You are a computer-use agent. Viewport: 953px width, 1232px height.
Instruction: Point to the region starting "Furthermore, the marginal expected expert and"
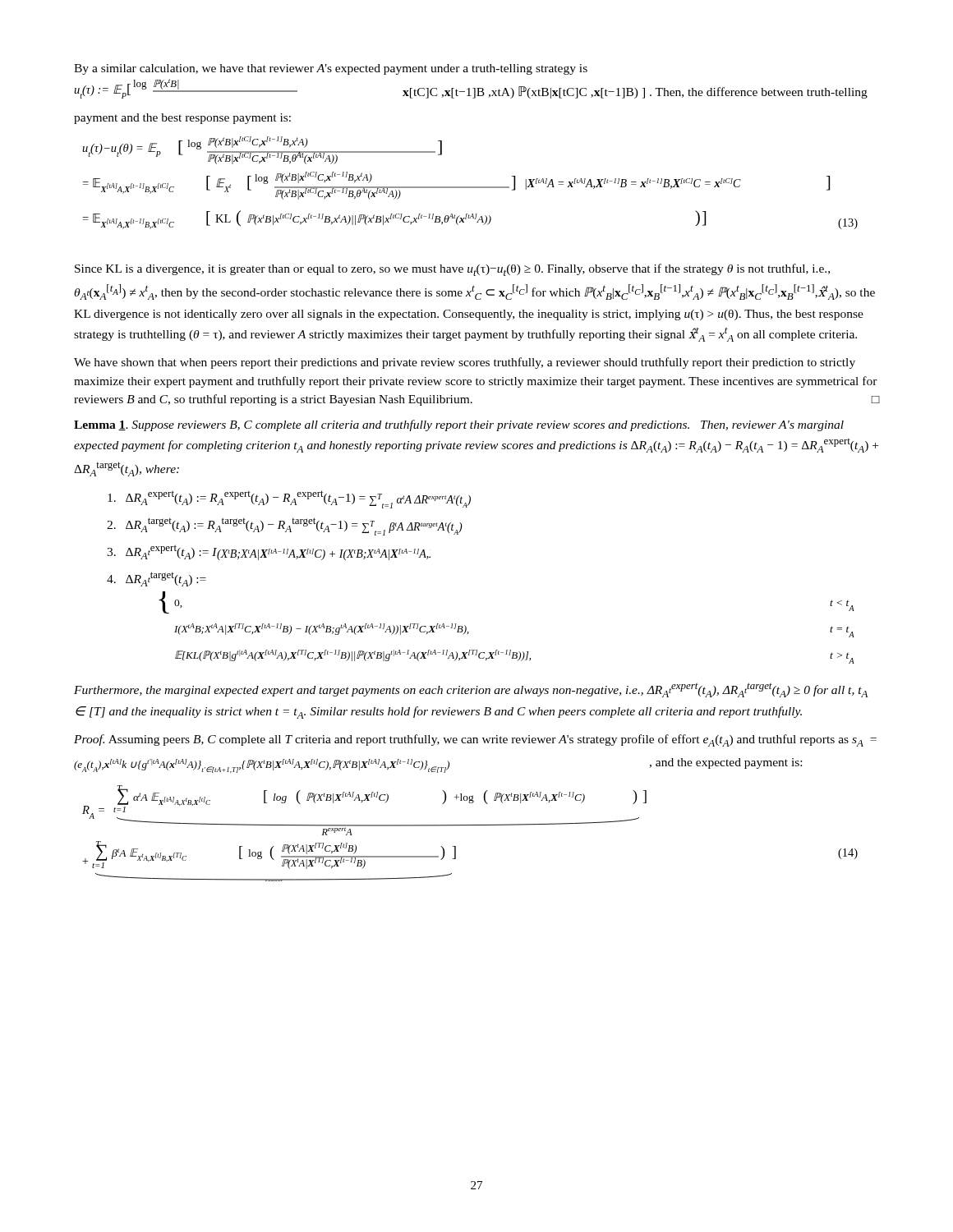[x=471, y=700]
